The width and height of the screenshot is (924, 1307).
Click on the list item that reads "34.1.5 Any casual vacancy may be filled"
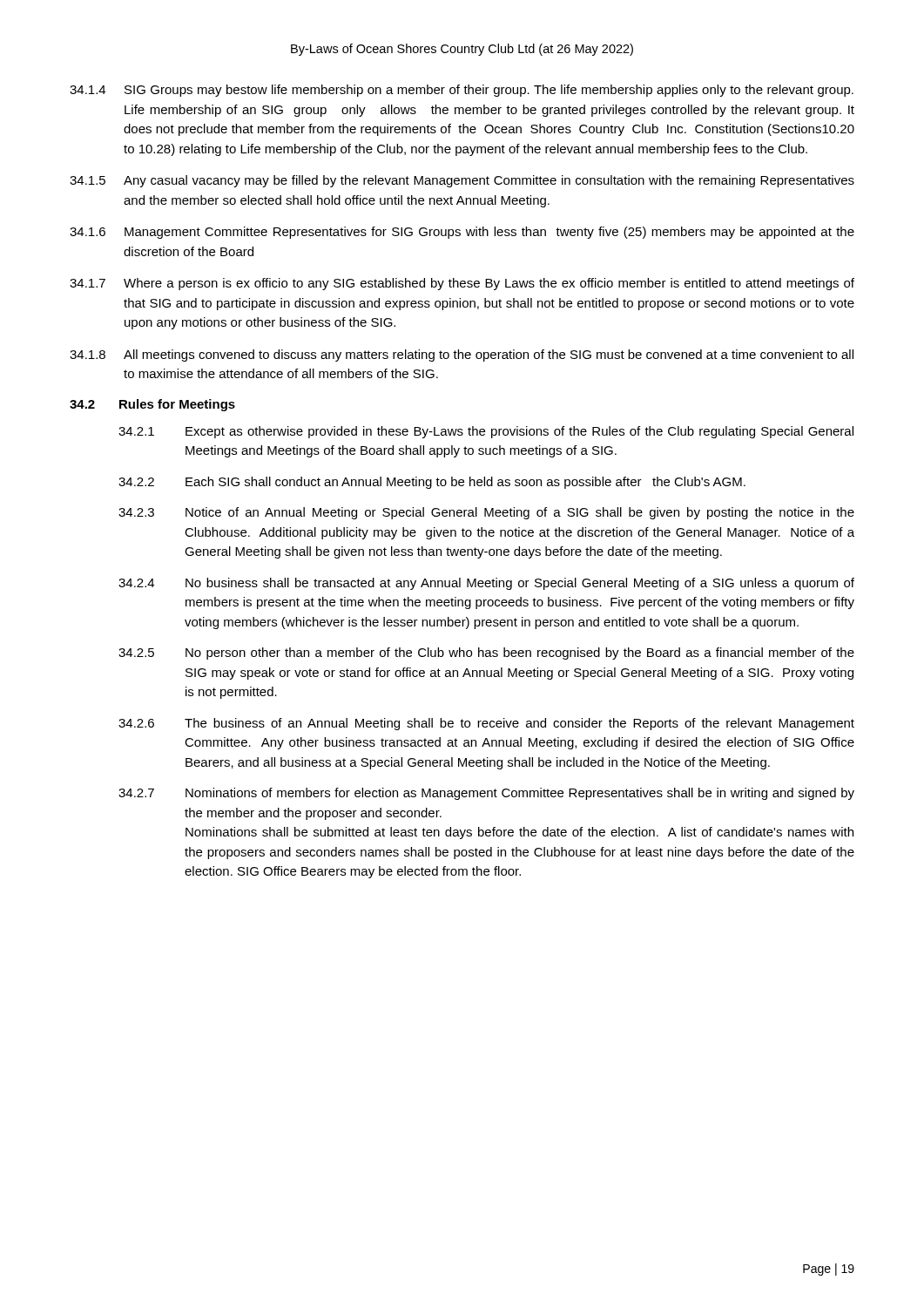462,190
